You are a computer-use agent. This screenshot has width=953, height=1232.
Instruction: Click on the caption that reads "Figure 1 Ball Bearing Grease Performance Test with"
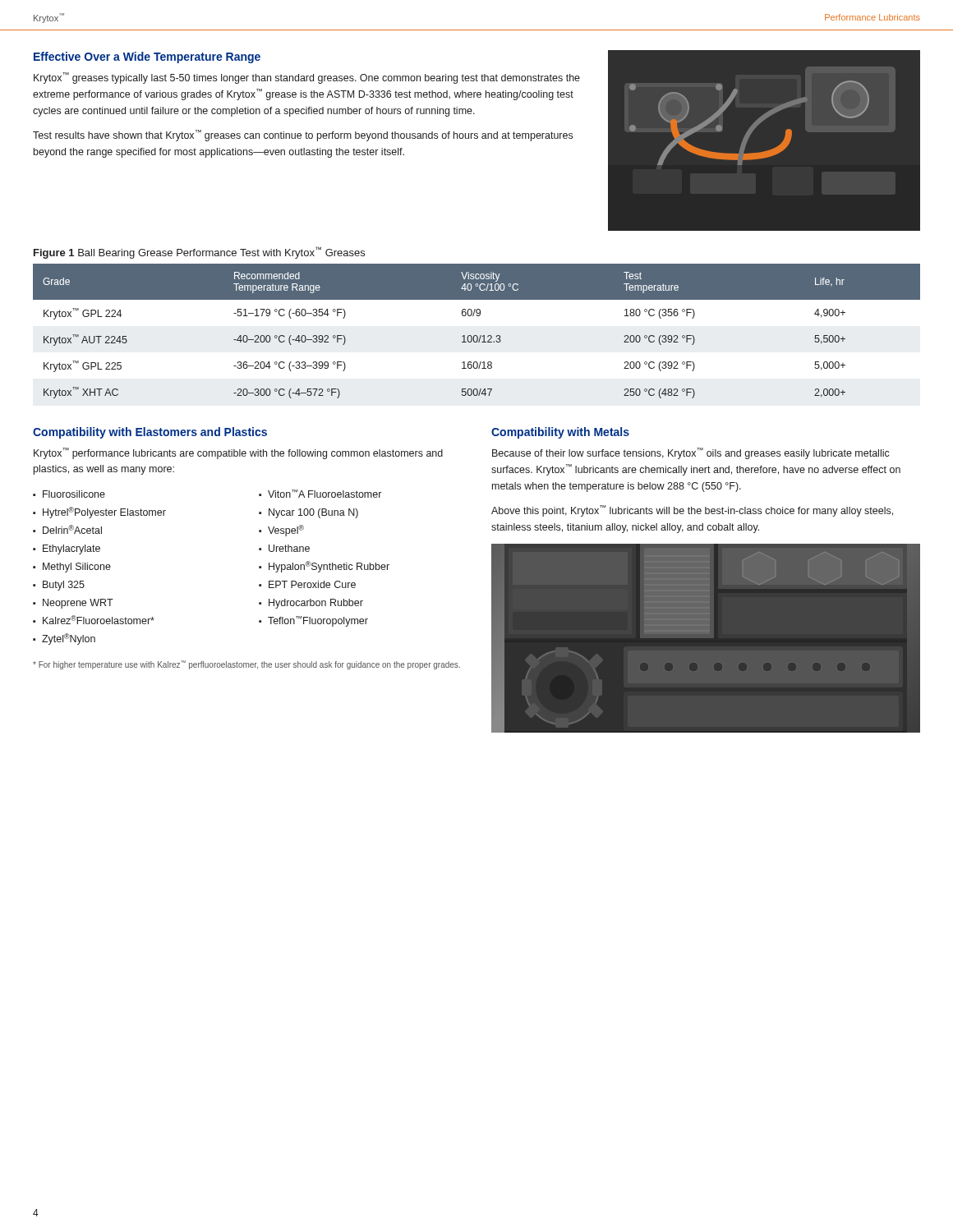click(199, 252)
